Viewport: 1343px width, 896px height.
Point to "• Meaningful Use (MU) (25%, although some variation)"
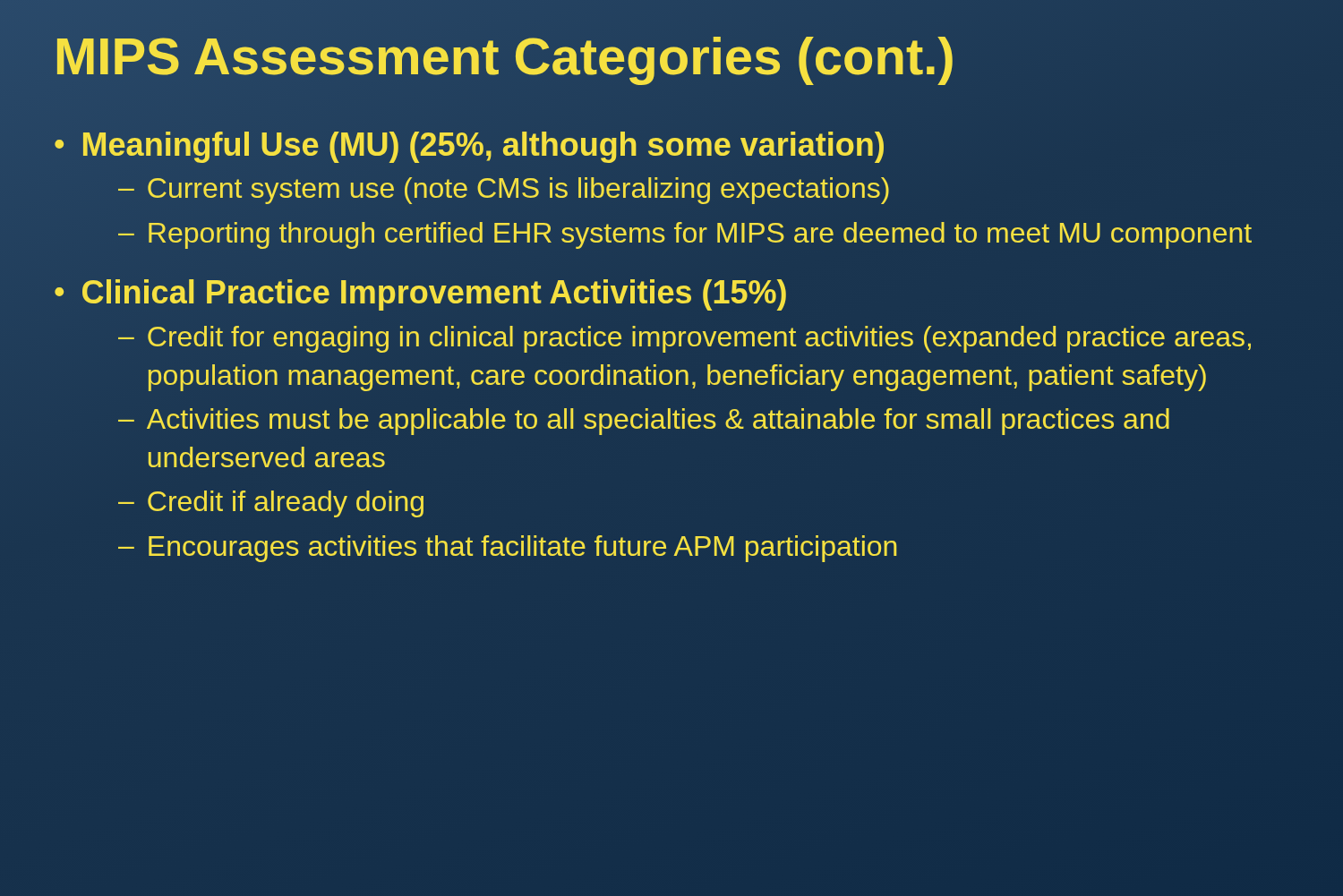469,145
